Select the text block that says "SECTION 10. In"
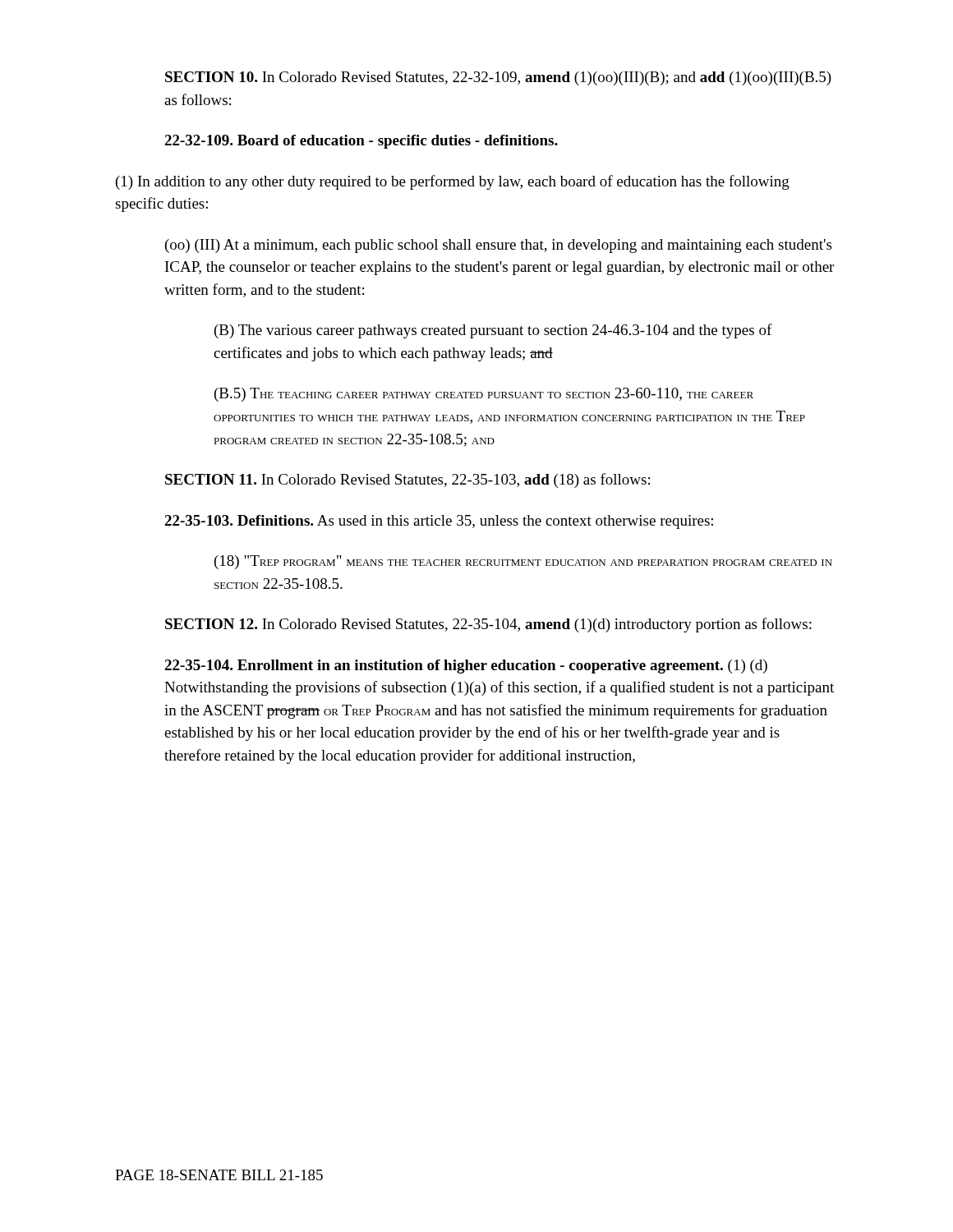Image resolution: width=953 pixels, height=1232 pixels. (x=501, y=88)
